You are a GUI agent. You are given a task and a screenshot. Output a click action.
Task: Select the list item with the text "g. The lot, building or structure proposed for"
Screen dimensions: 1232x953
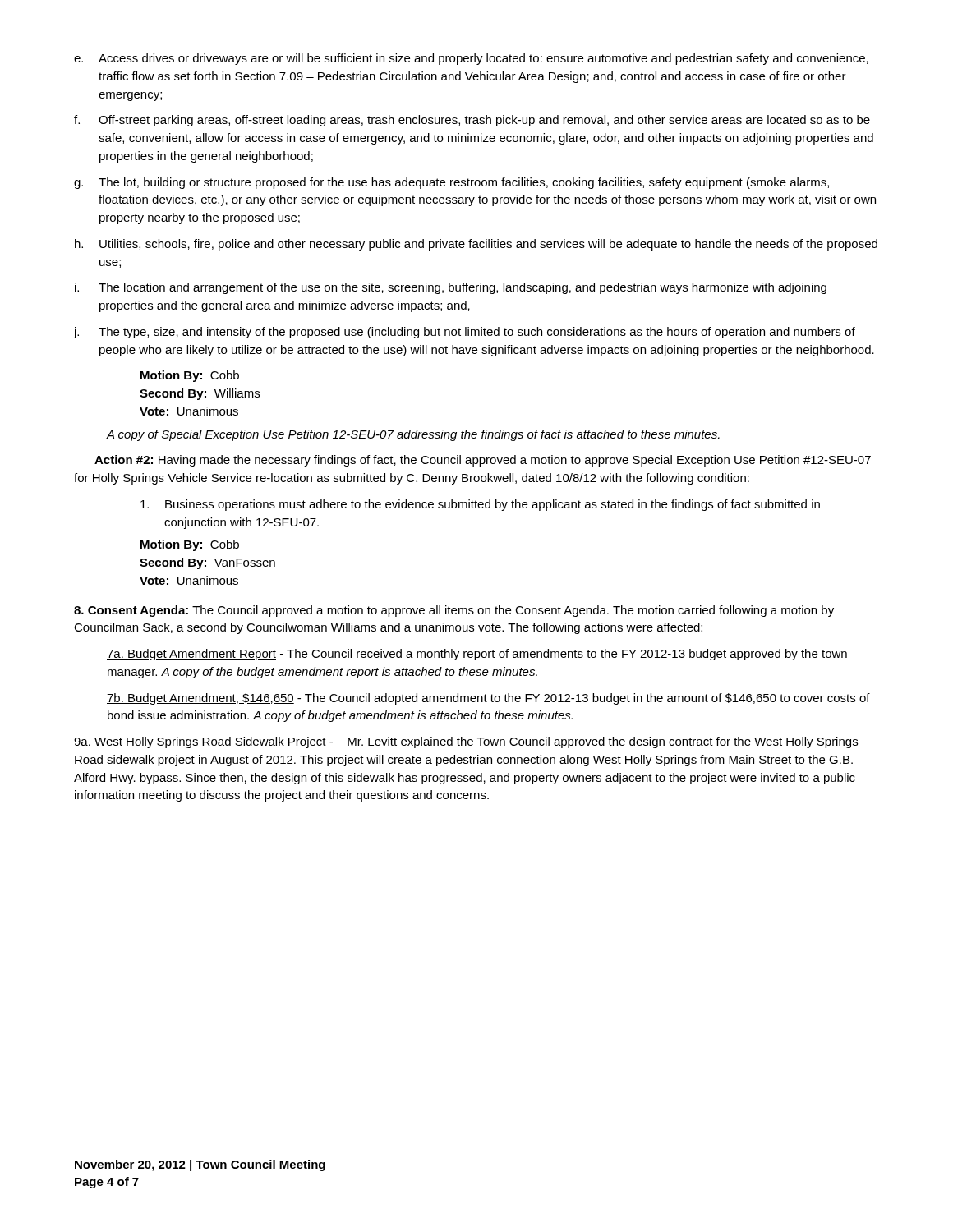click(476, 200)
